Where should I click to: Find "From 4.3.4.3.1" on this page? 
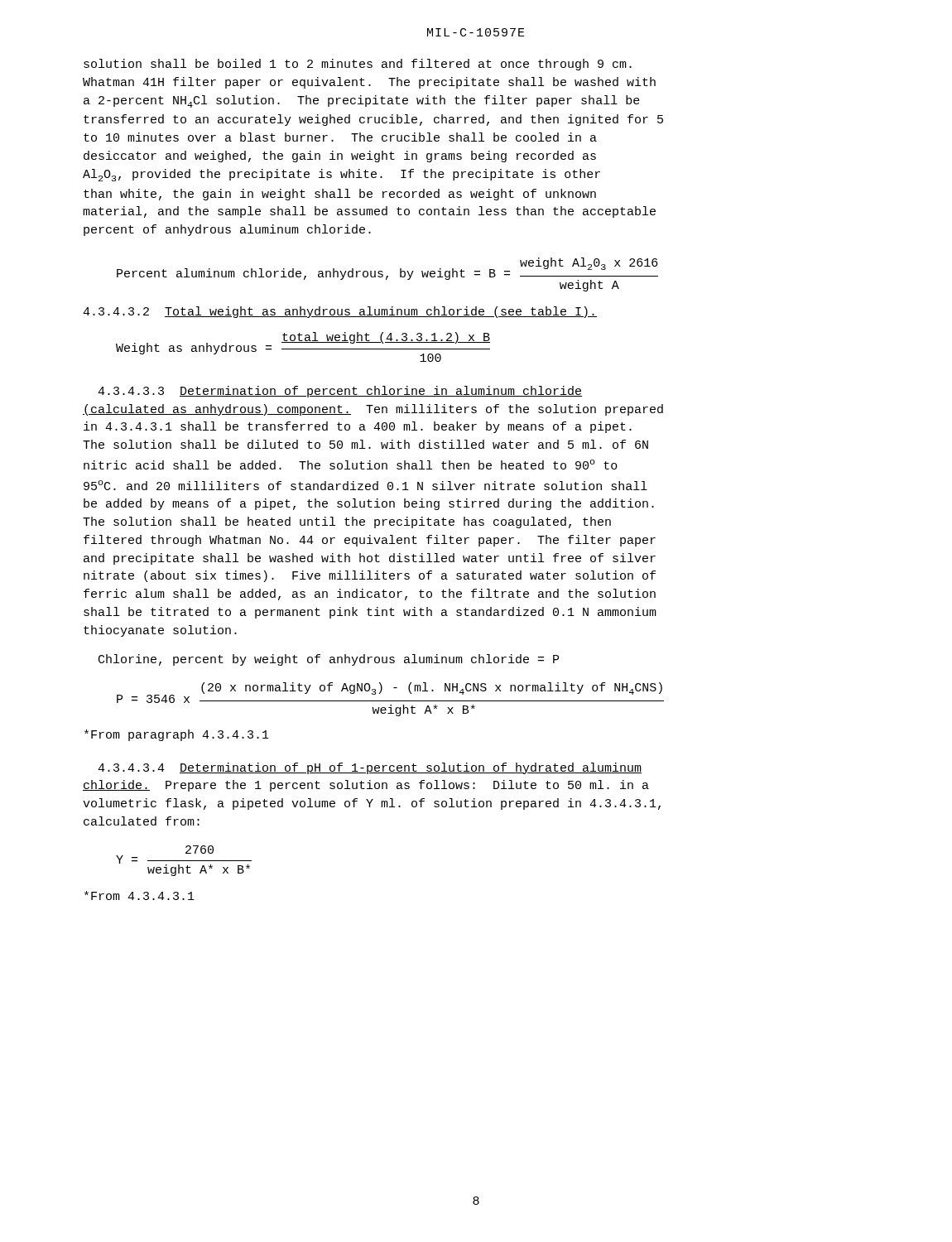pos(139,897)
